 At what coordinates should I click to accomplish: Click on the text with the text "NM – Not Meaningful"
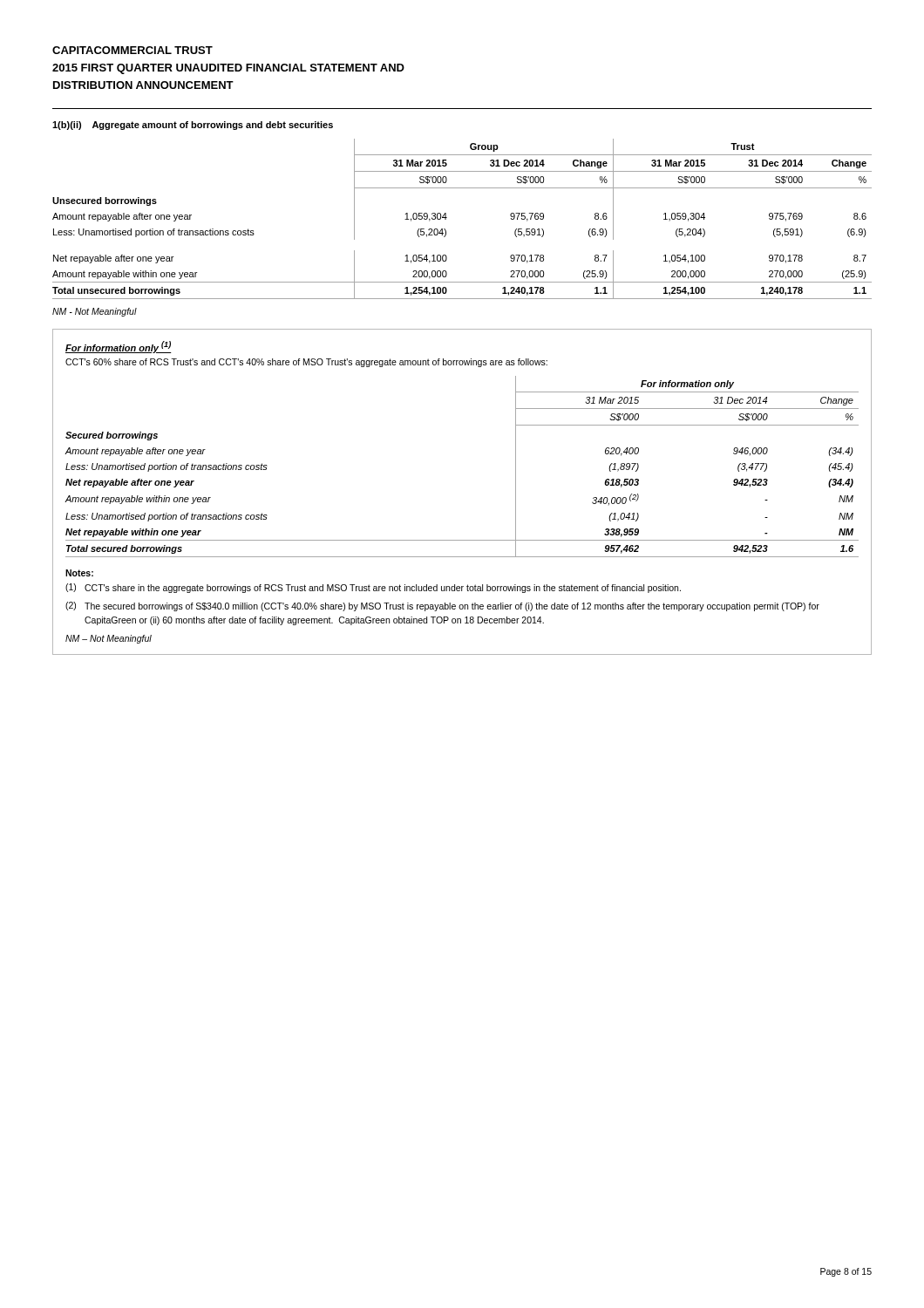108,638
